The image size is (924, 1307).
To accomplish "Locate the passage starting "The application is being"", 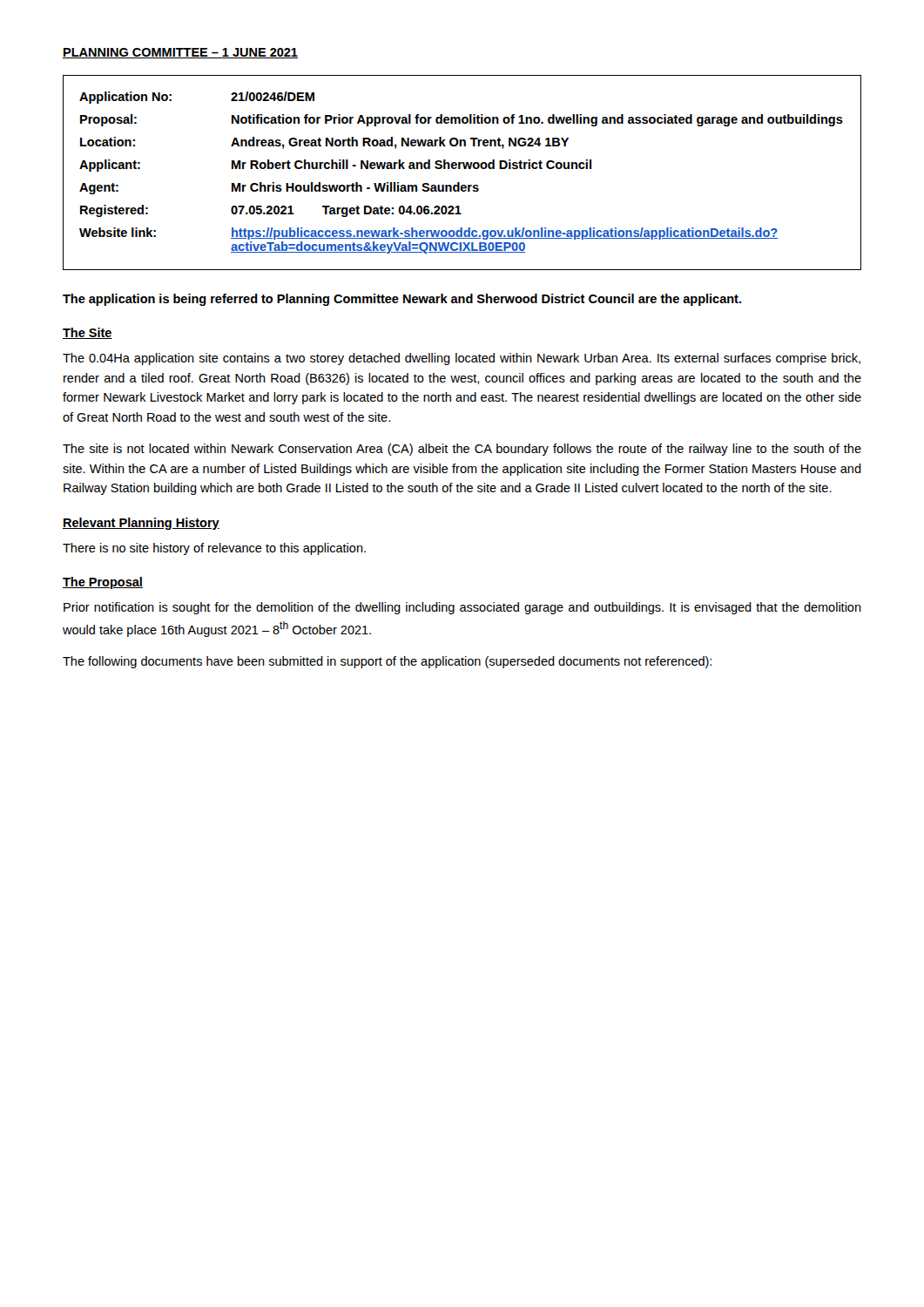I will (402, 299).
